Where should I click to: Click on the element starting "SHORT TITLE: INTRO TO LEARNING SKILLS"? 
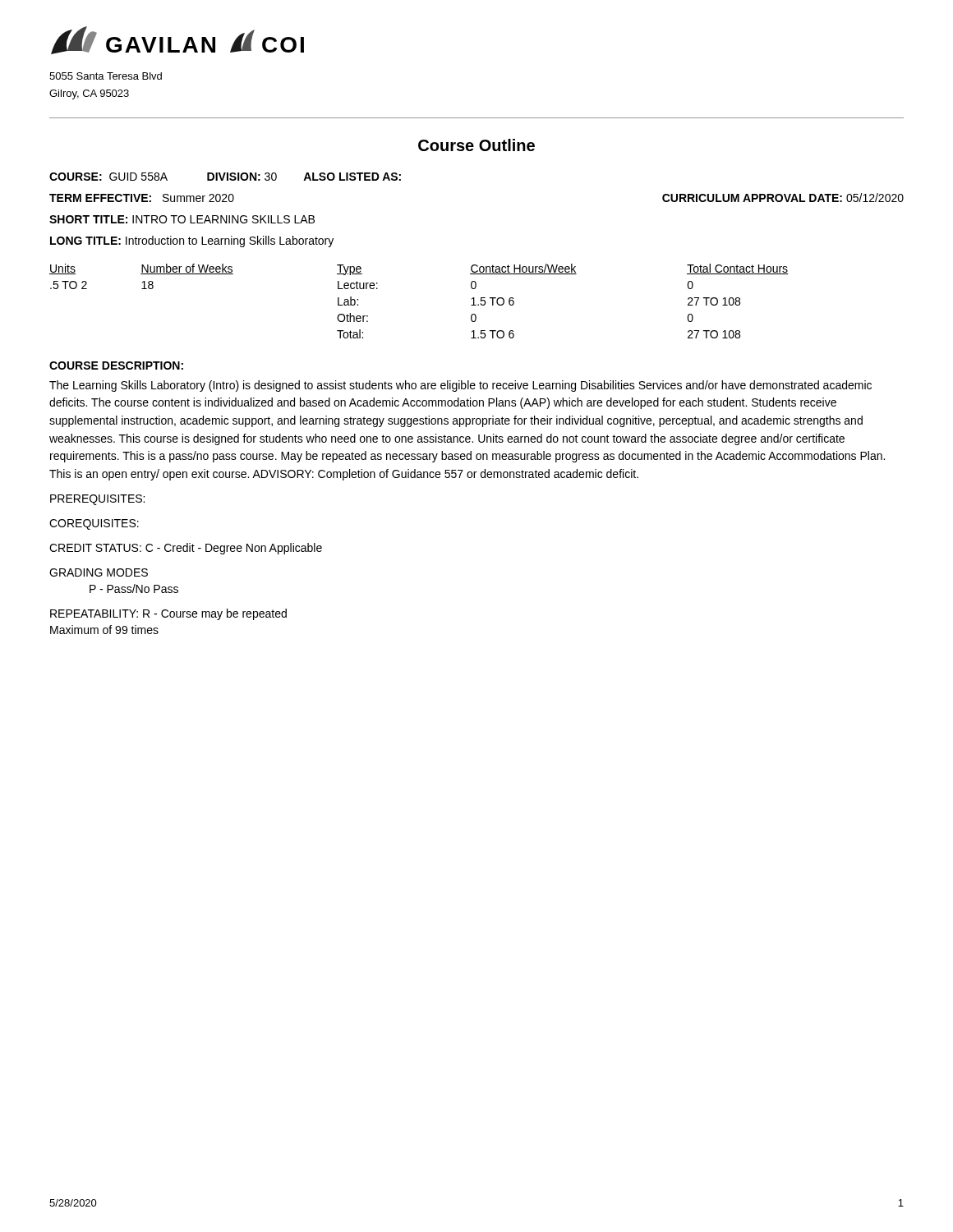click(x=182, y=219)
